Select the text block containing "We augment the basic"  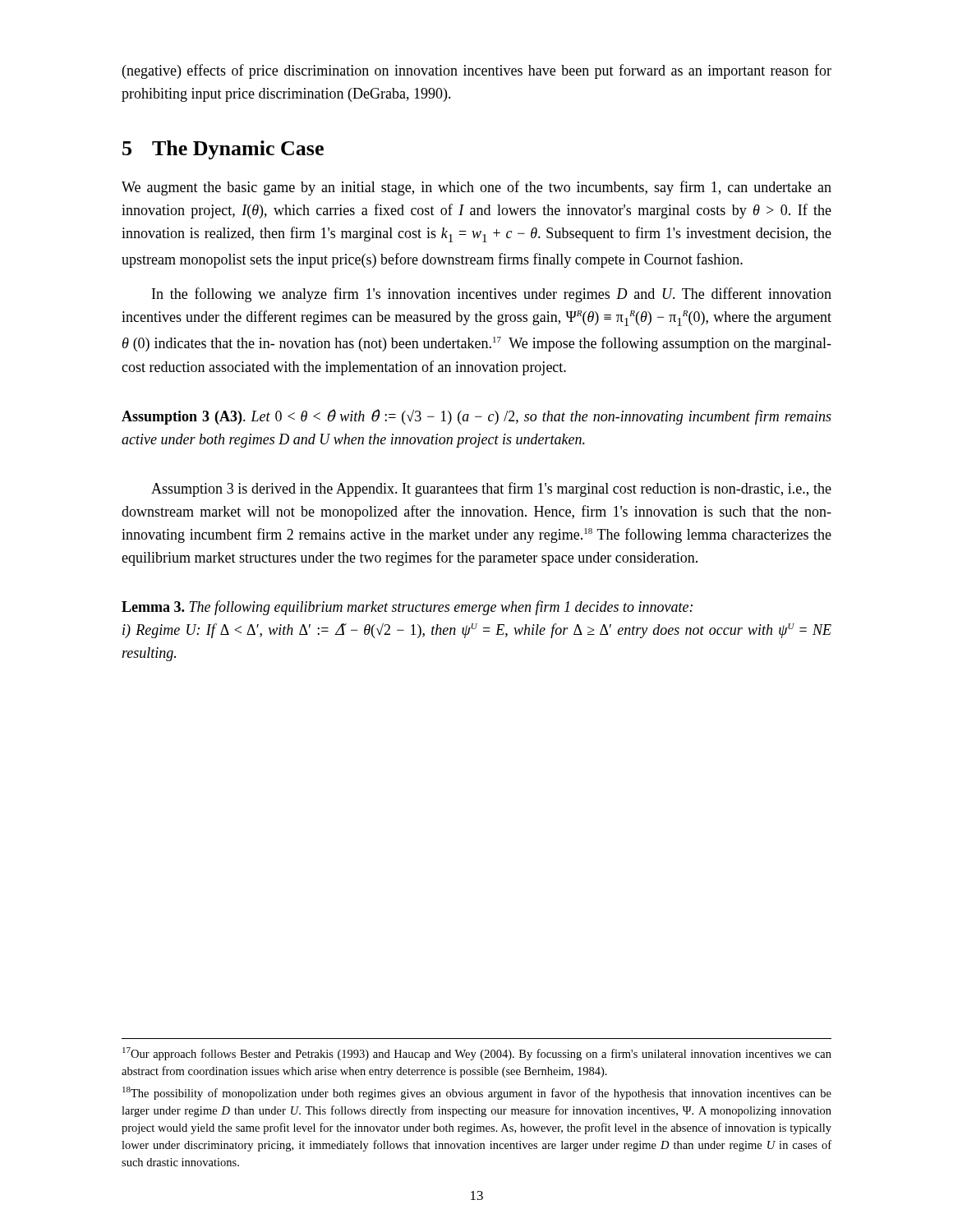pos(476,224)
